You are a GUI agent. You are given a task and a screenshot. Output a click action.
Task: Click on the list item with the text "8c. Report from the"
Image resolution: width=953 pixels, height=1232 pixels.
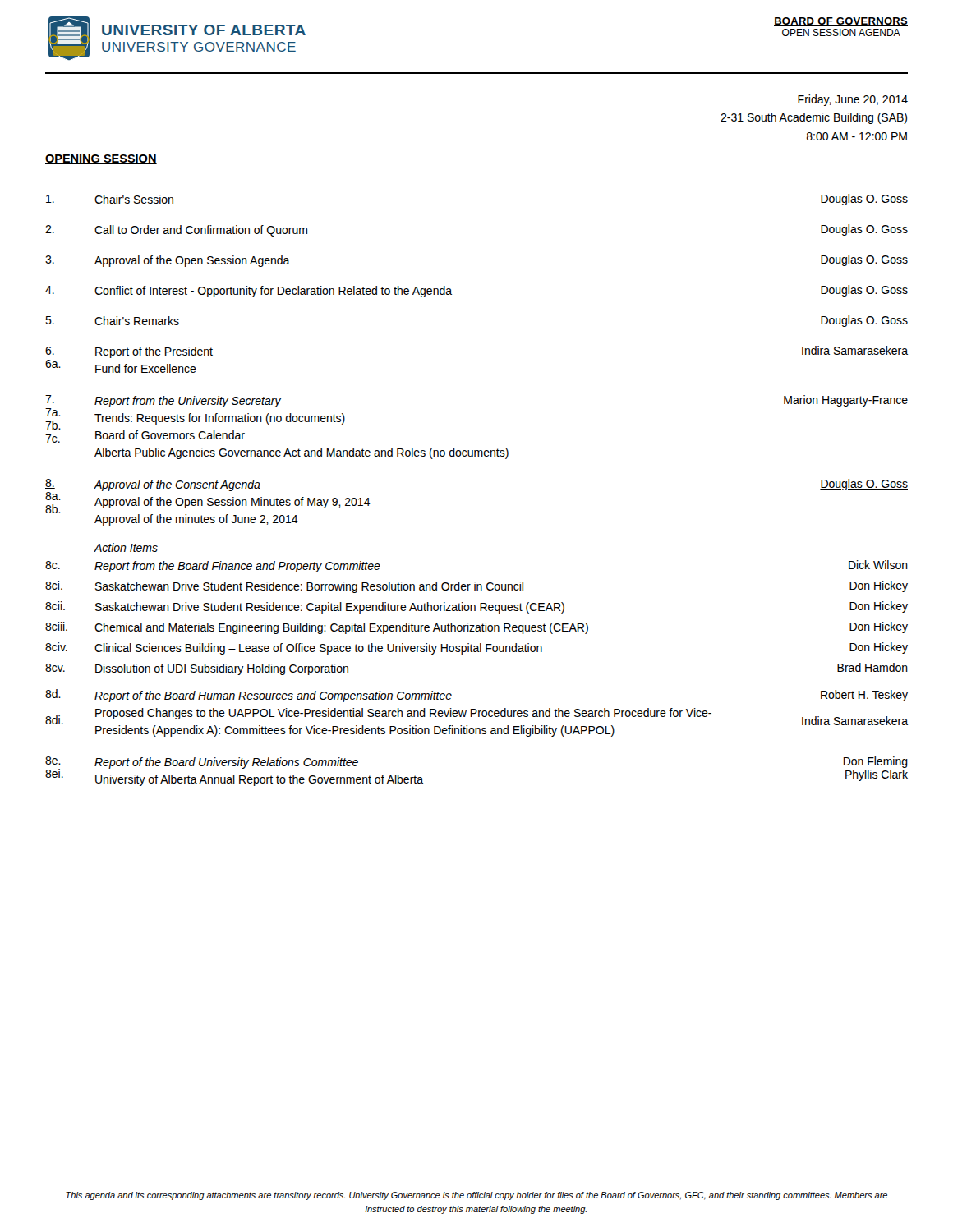pos(247,566)
